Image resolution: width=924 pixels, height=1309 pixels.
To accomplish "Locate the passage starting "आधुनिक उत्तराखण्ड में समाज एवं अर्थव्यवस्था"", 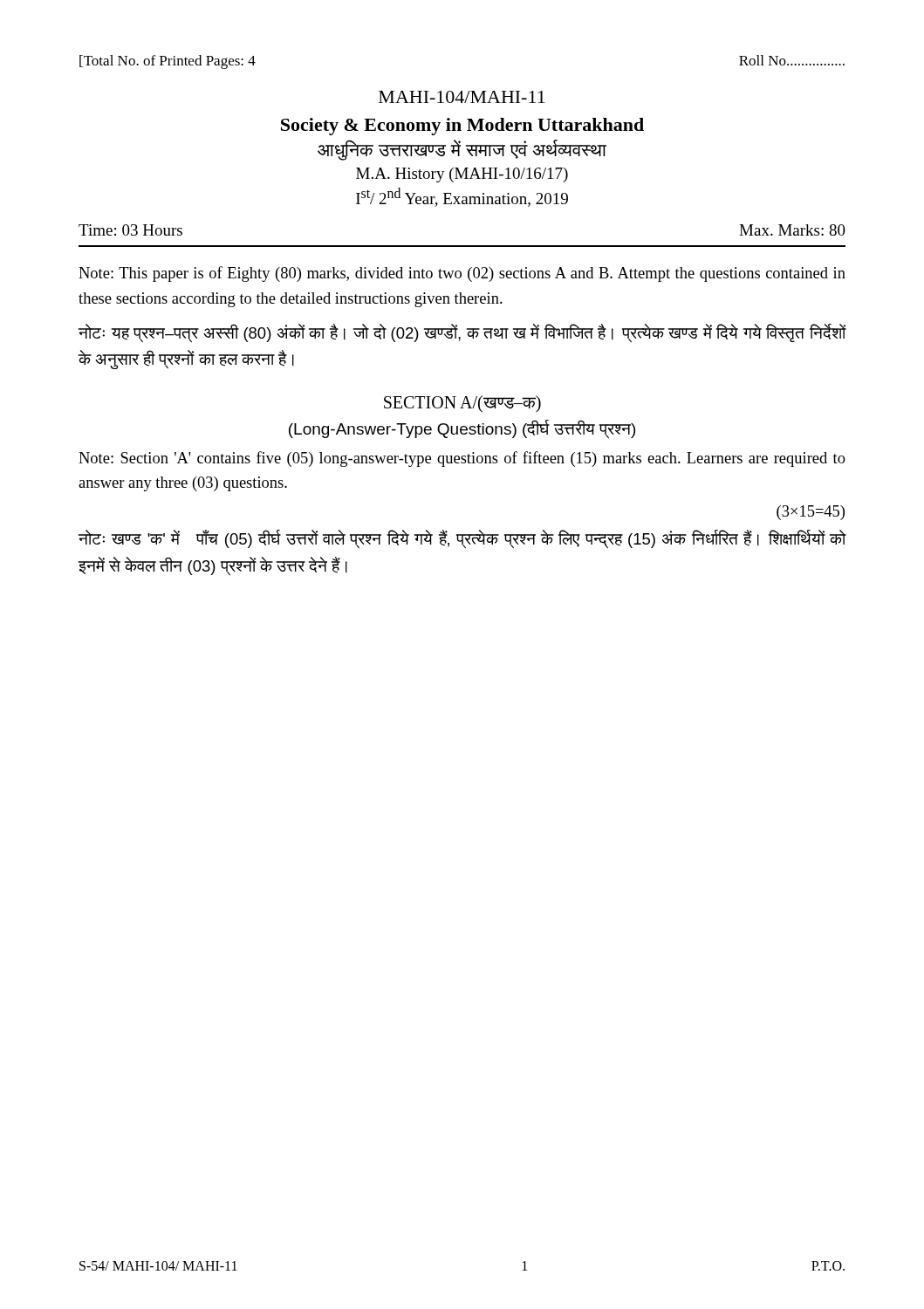I will [x=462, y=150].
